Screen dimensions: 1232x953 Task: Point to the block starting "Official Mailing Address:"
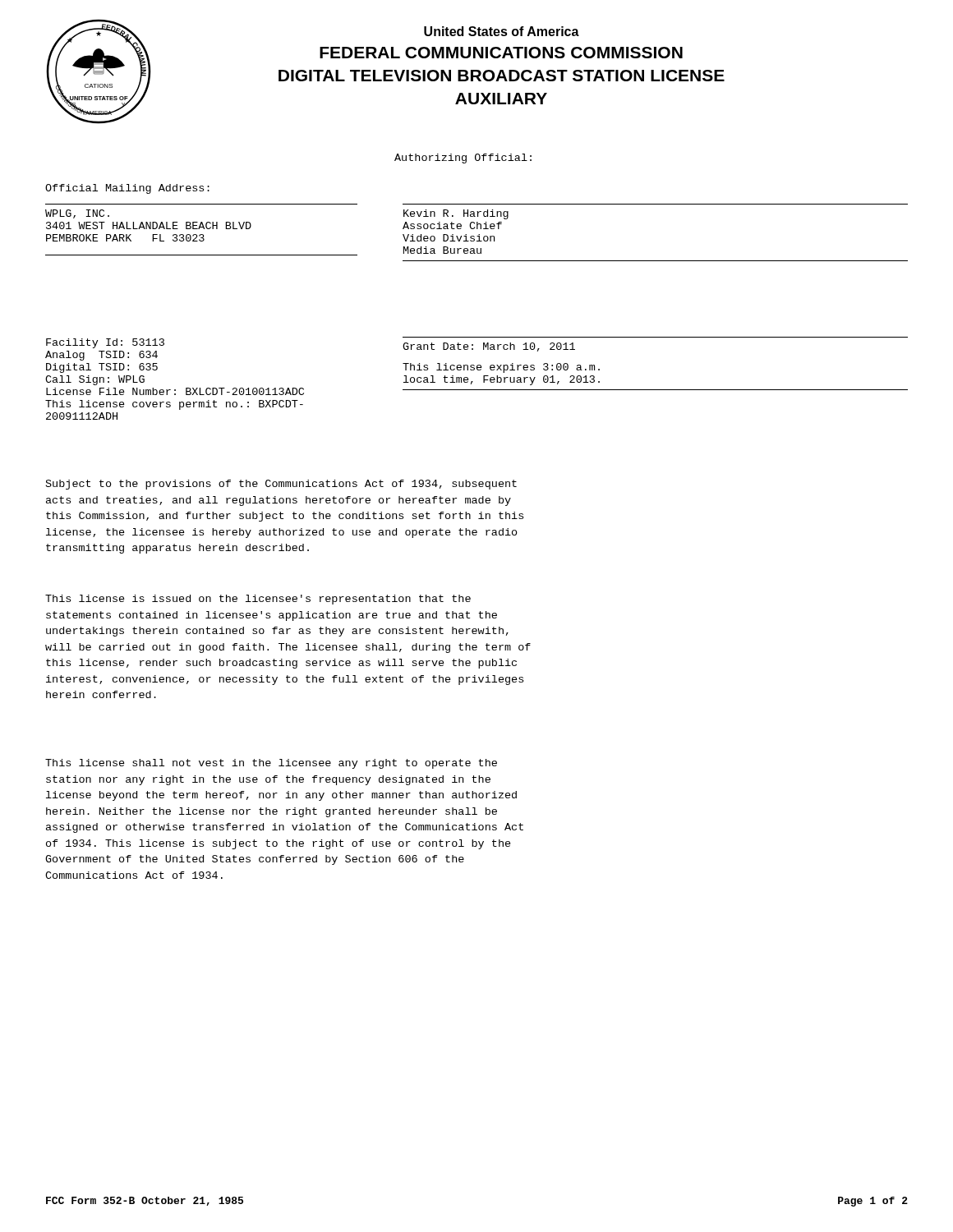(128, 188)
